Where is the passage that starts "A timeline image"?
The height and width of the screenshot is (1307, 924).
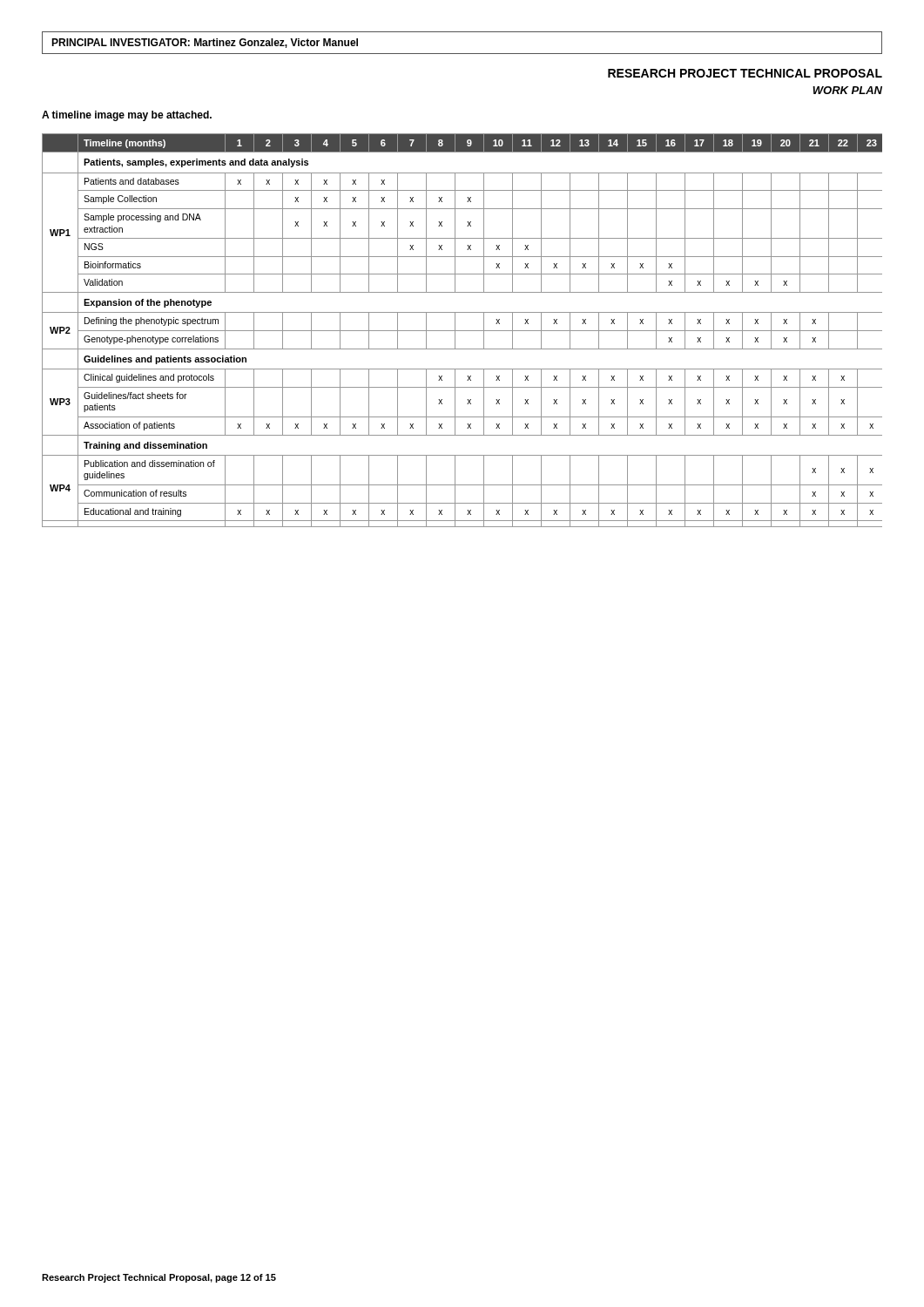(127, 116)
